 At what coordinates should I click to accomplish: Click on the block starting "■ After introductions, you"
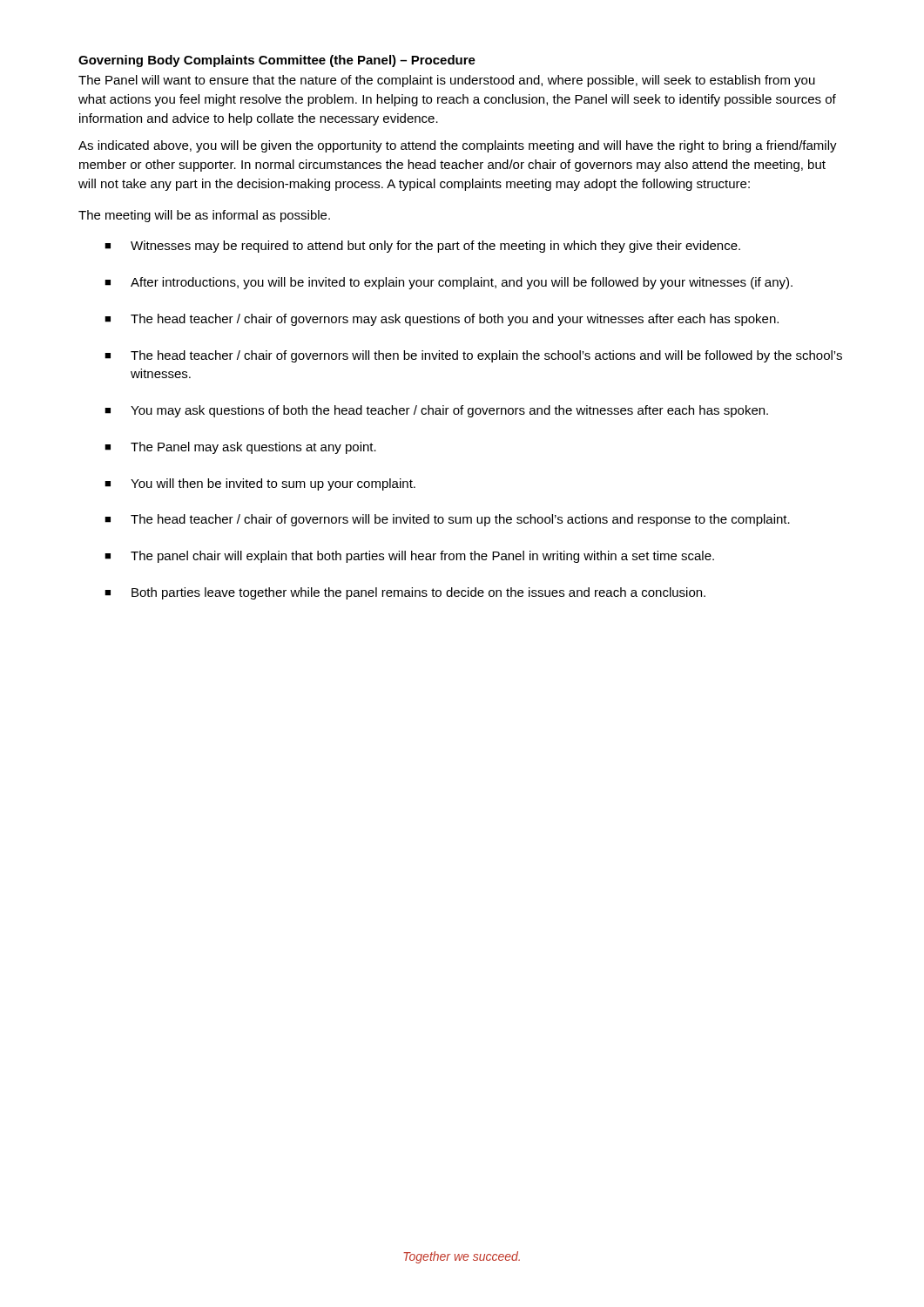point(475,282)
